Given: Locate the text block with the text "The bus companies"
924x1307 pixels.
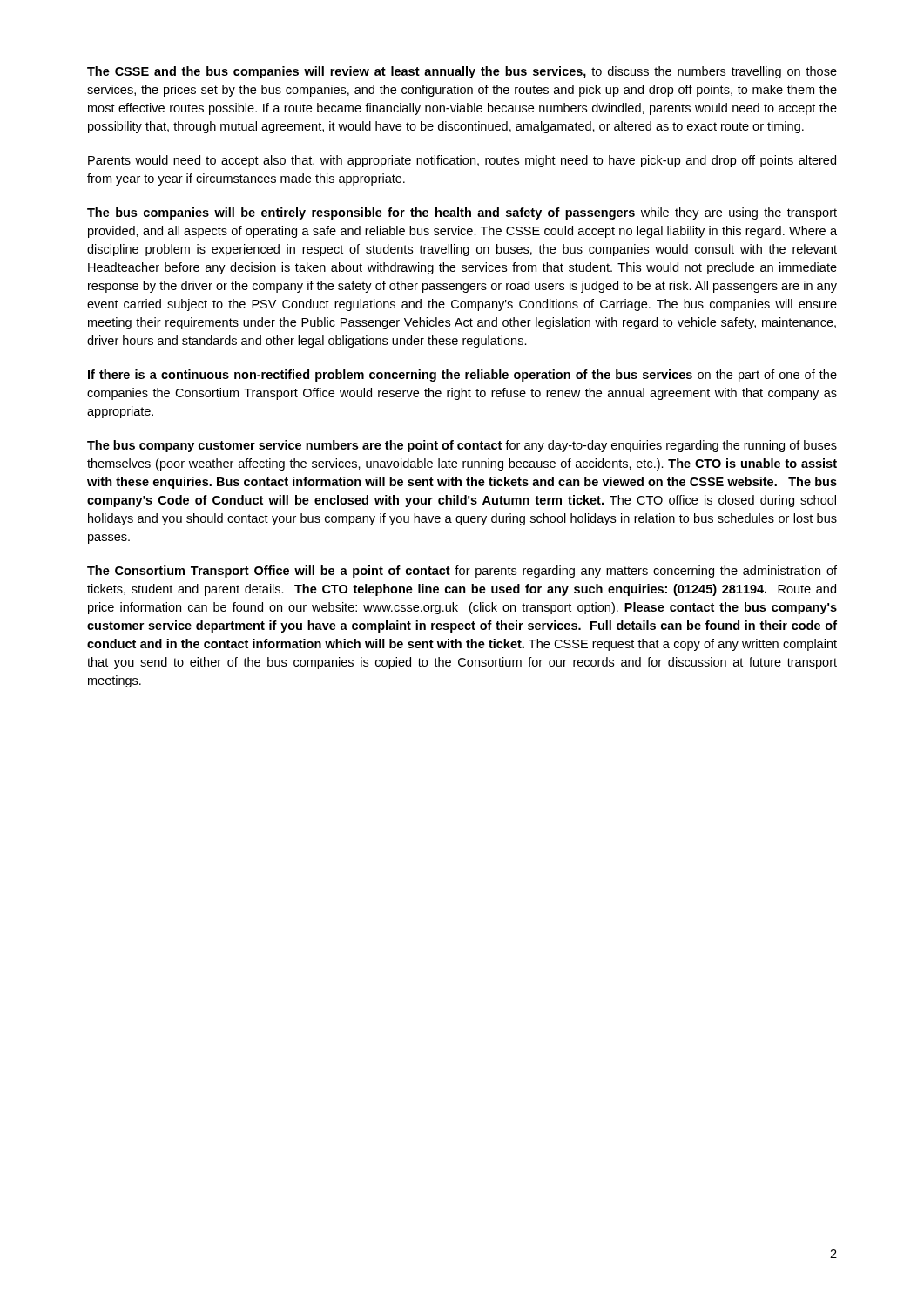Looking at the screenshot, I should 462,277.
